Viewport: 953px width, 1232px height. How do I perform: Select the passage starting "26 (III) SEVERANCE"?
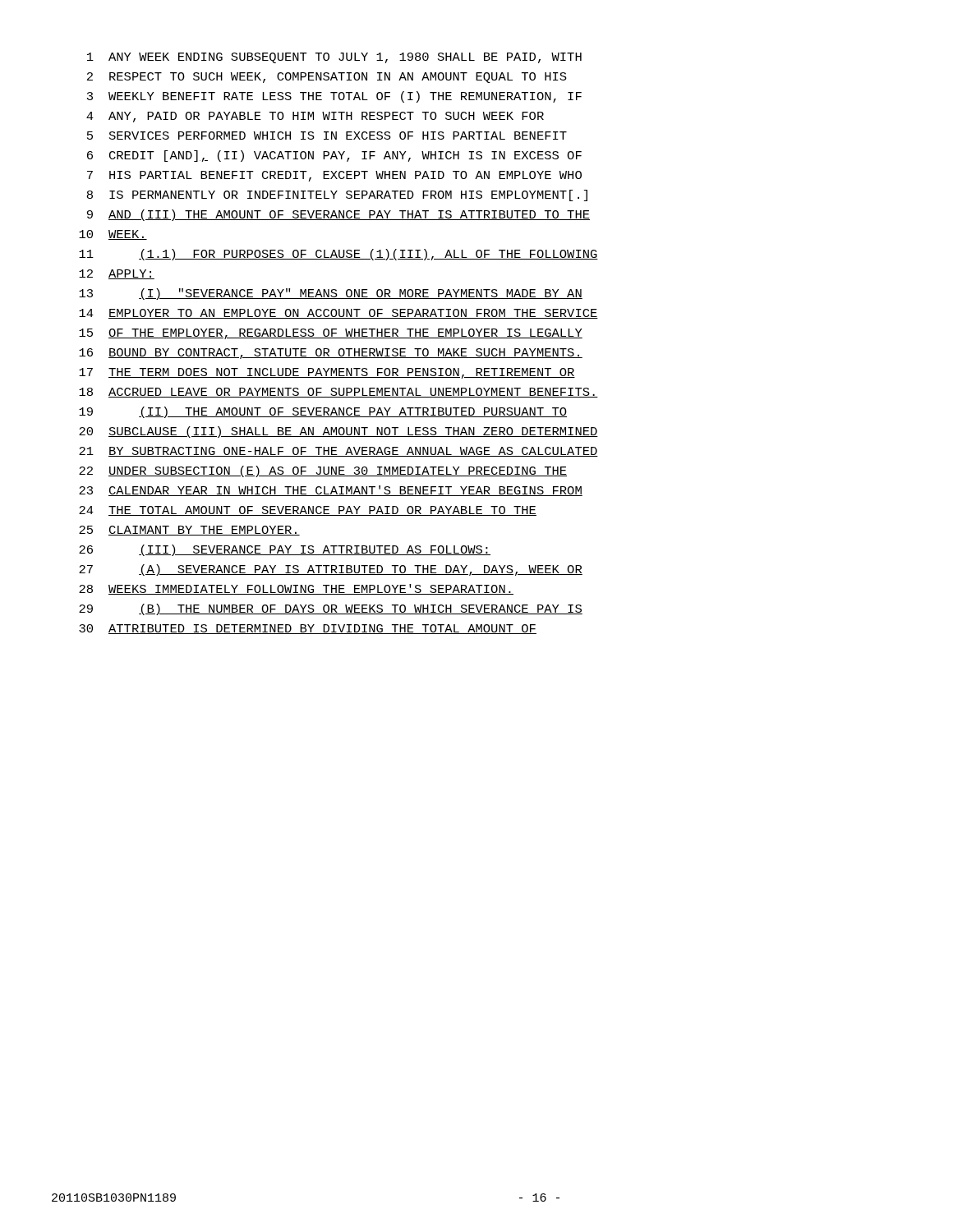tap(476, 551)
